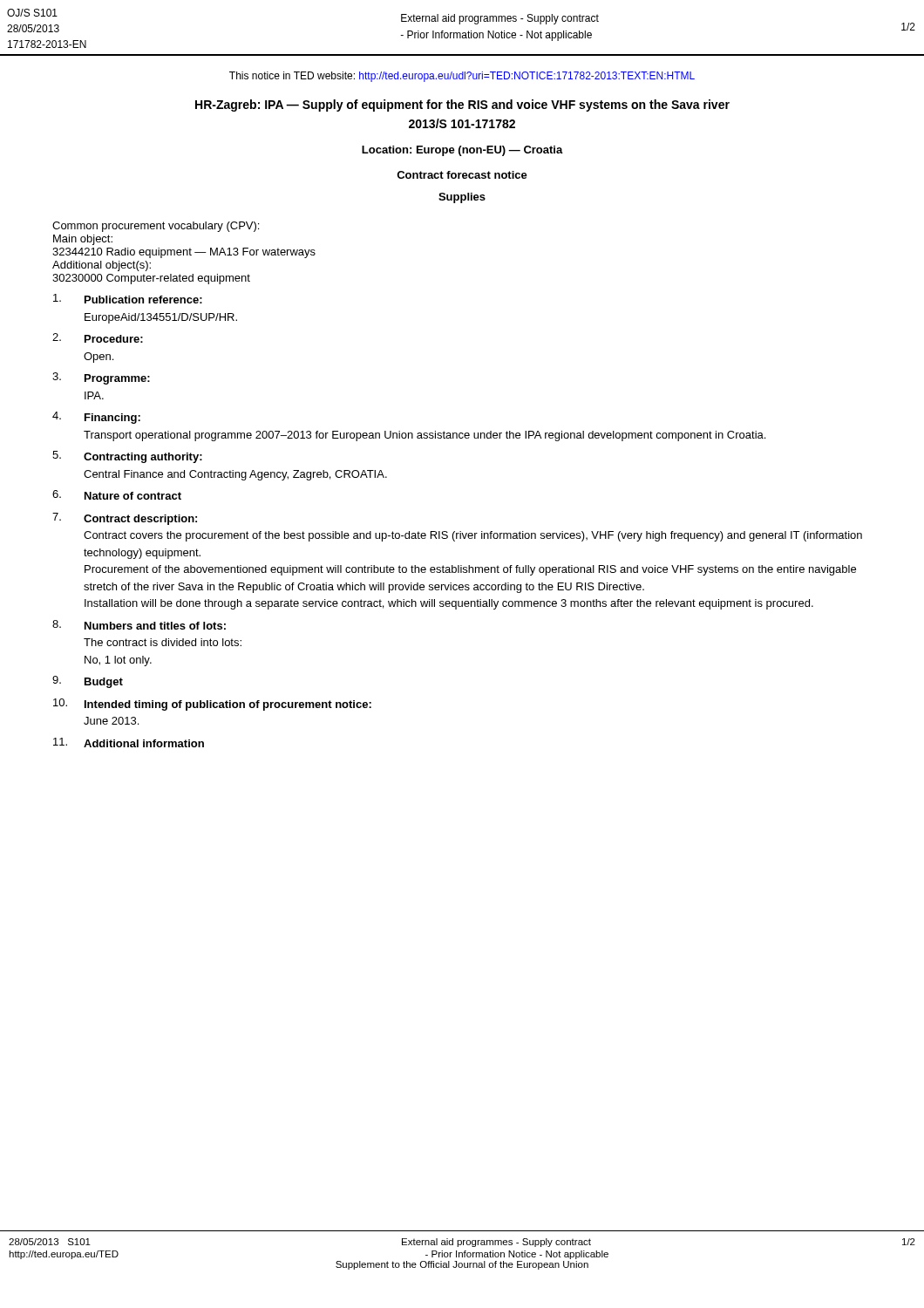Select the list item containing "4. Financing: Transport operational"
This screenshot has width=924, height=1308.
tap(462, 426)
